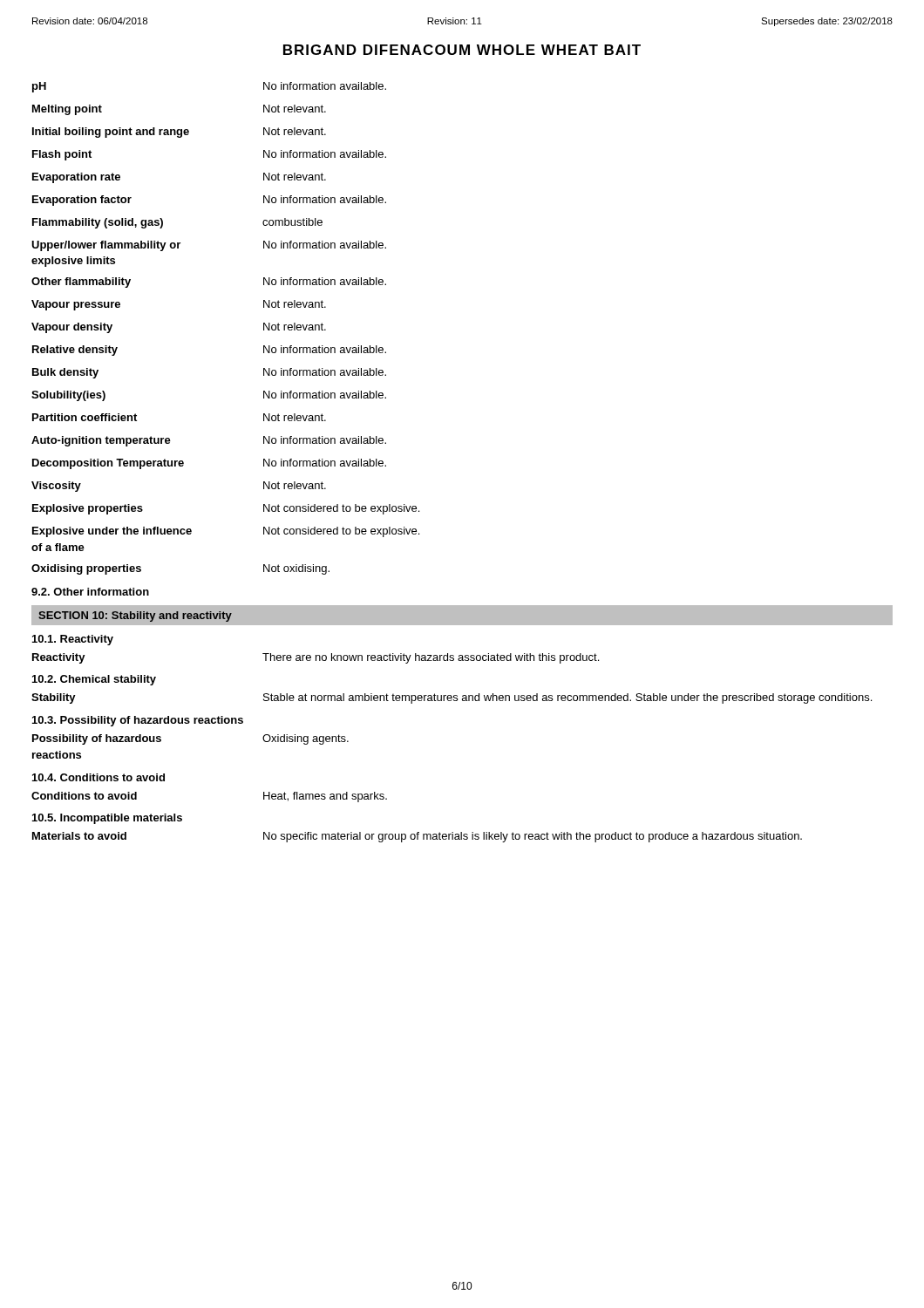Viewport: 924px width, 1308px height.
Task: Select the text starting "Vapour density Not relevant."
Action: [x=68, y=327]
